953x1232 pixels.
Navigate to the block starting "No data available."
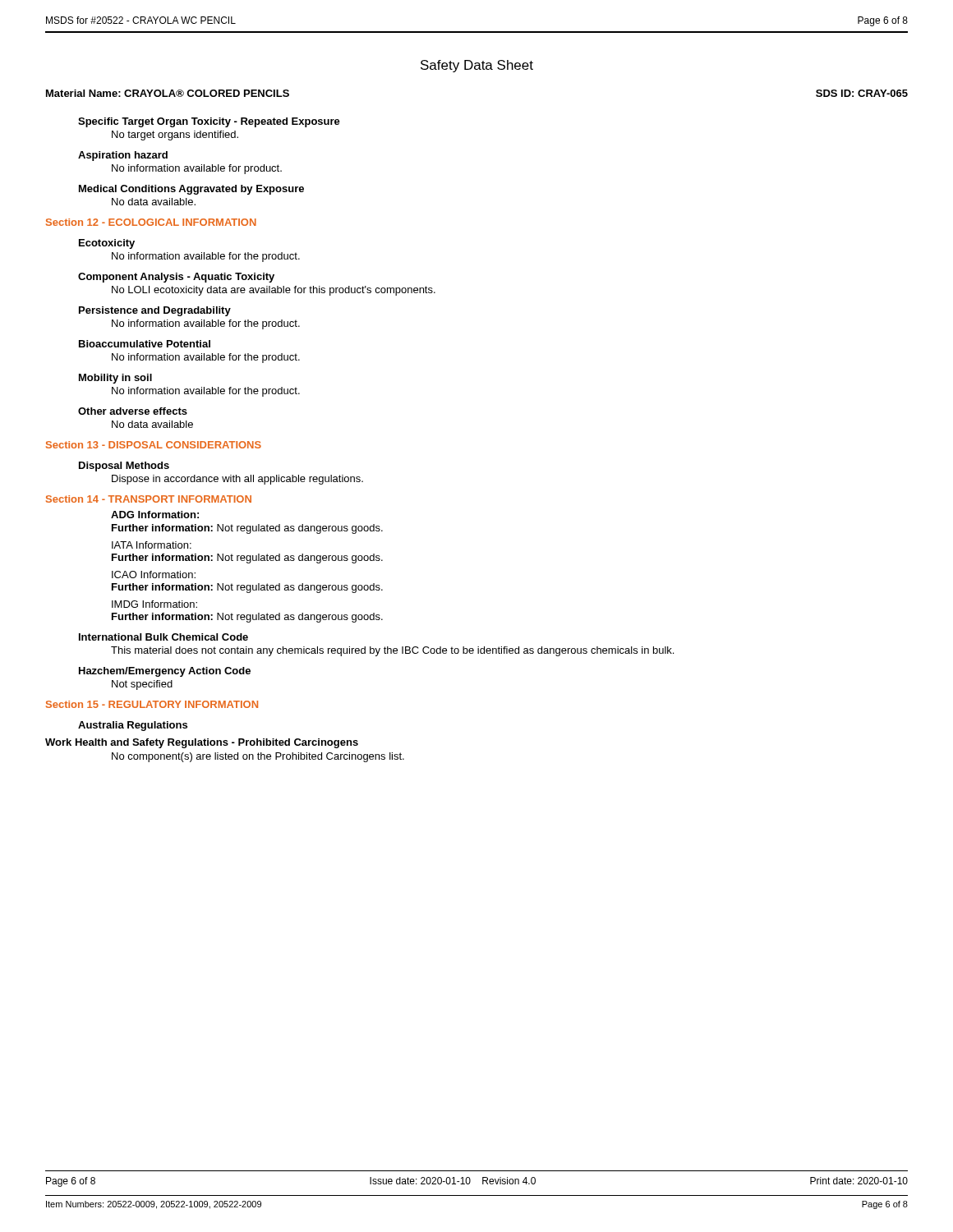pos(154,202)
